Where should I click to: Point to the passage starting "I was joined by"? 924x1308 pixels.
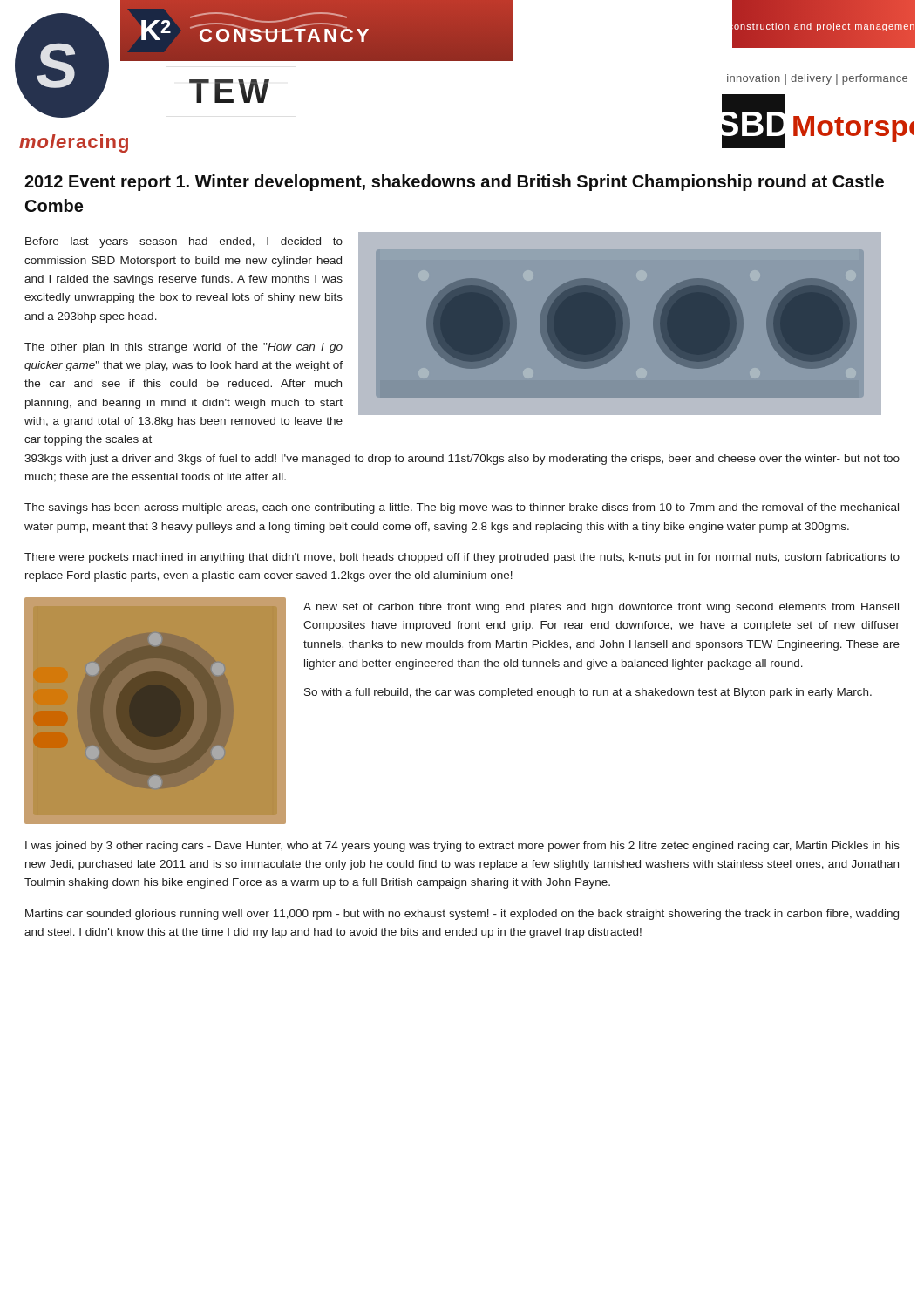[462, 864]
